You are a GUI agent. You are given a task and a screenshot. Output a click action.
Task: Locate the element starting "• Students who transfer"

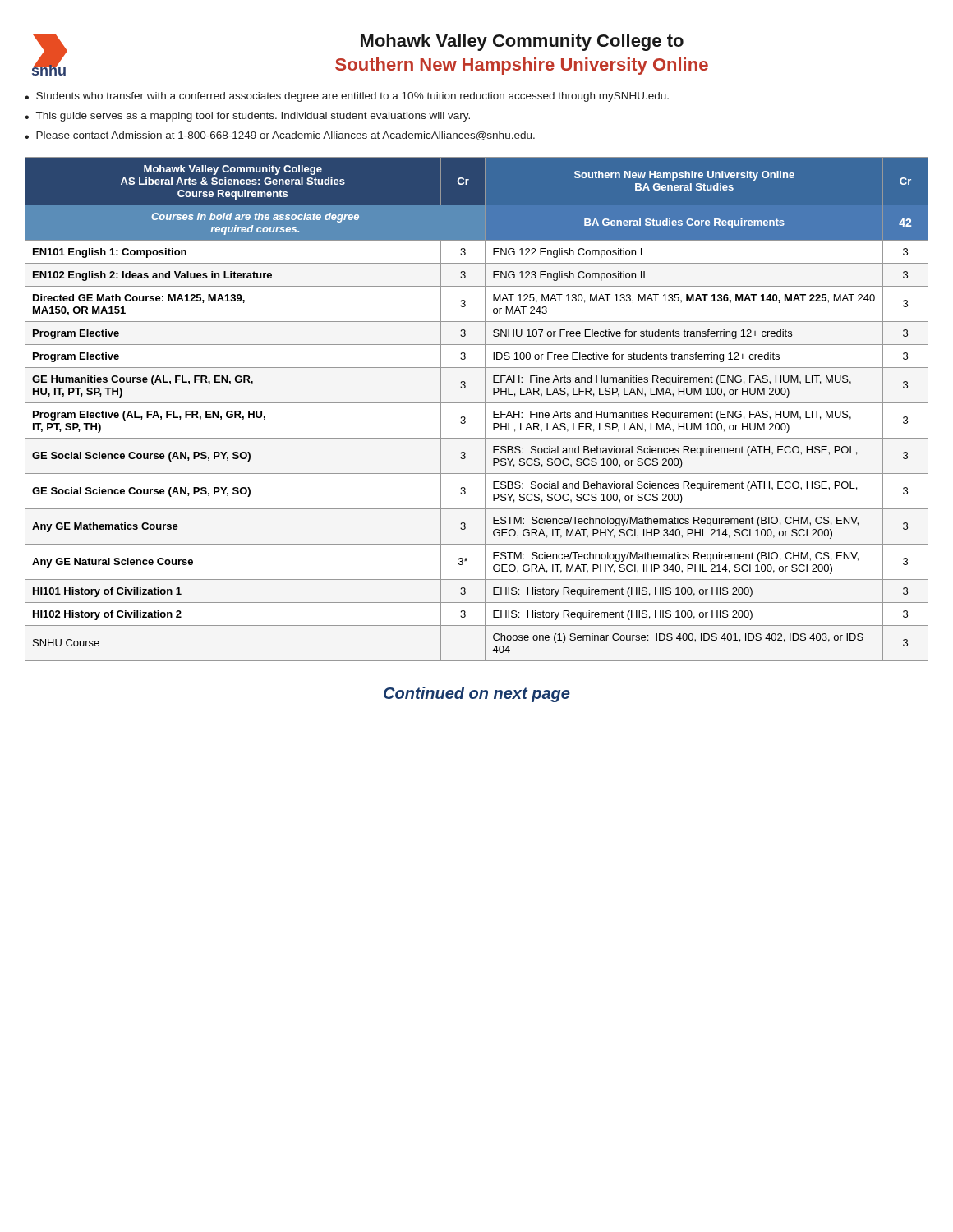click(x=347, y=97)
